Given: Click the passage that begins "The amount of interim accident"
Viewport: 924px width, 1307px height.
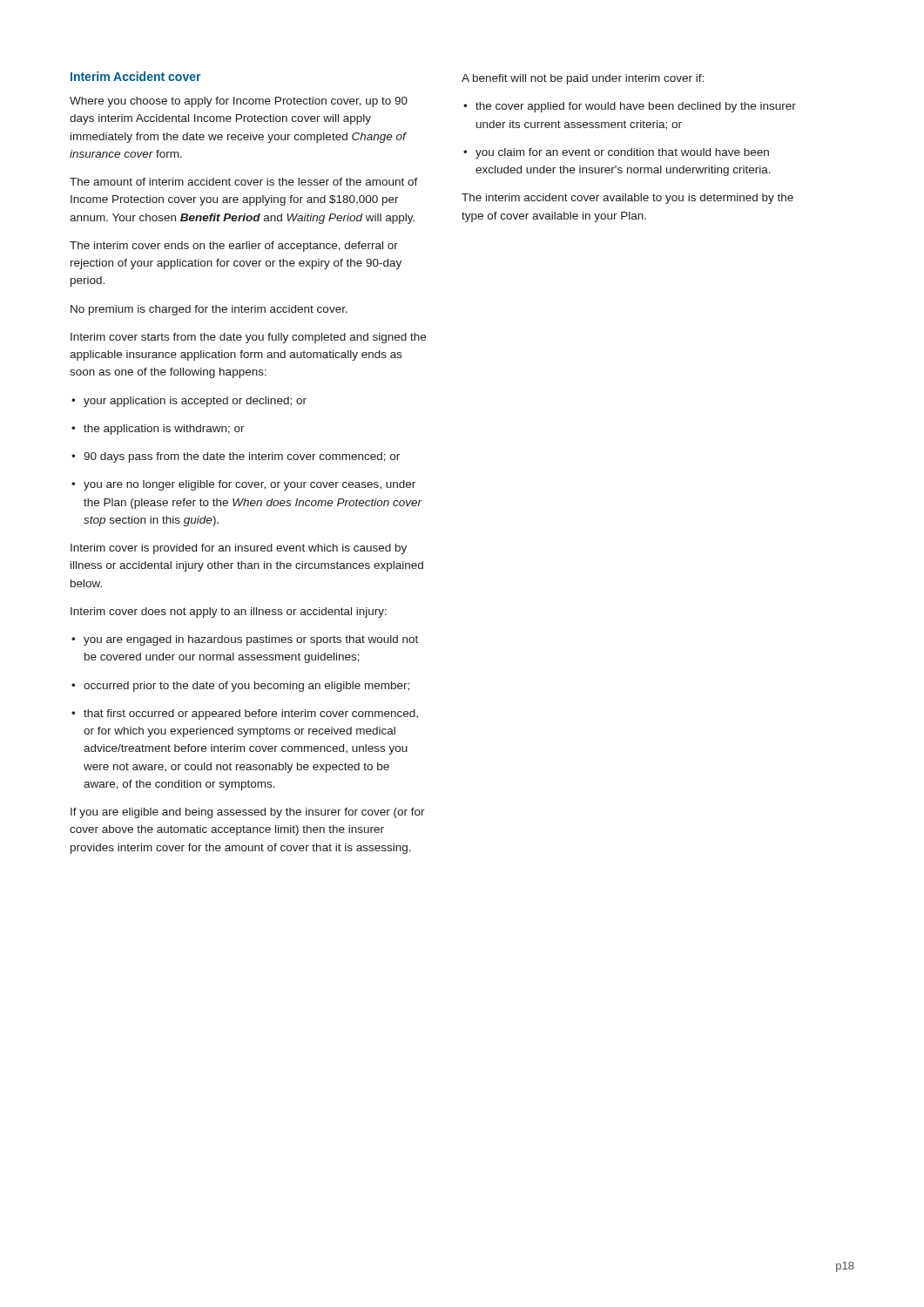Looking at the screenshot, I should click(x=248, y=200).
